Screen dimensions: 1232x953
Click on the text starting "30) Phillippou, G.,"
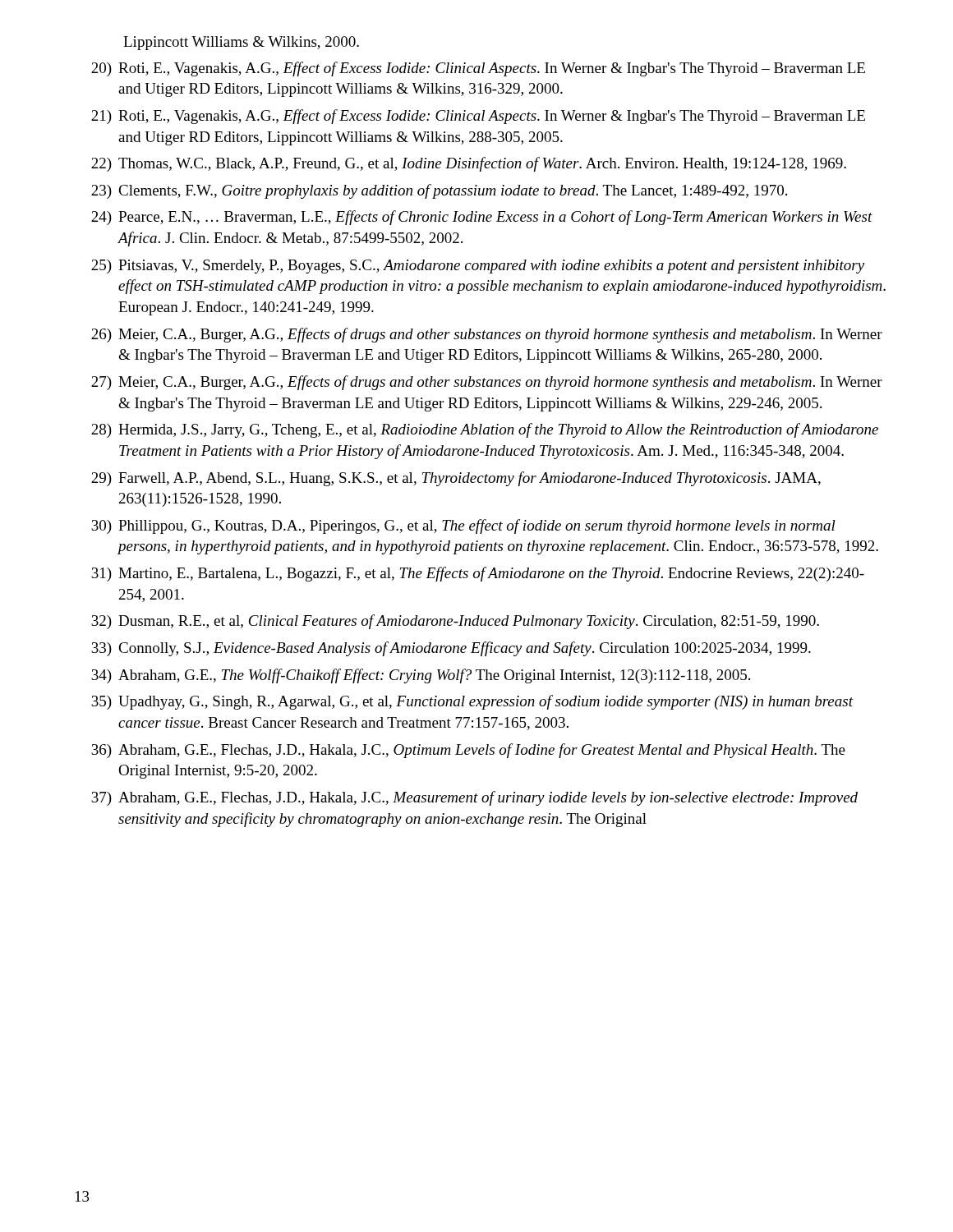tap(481, 536)
